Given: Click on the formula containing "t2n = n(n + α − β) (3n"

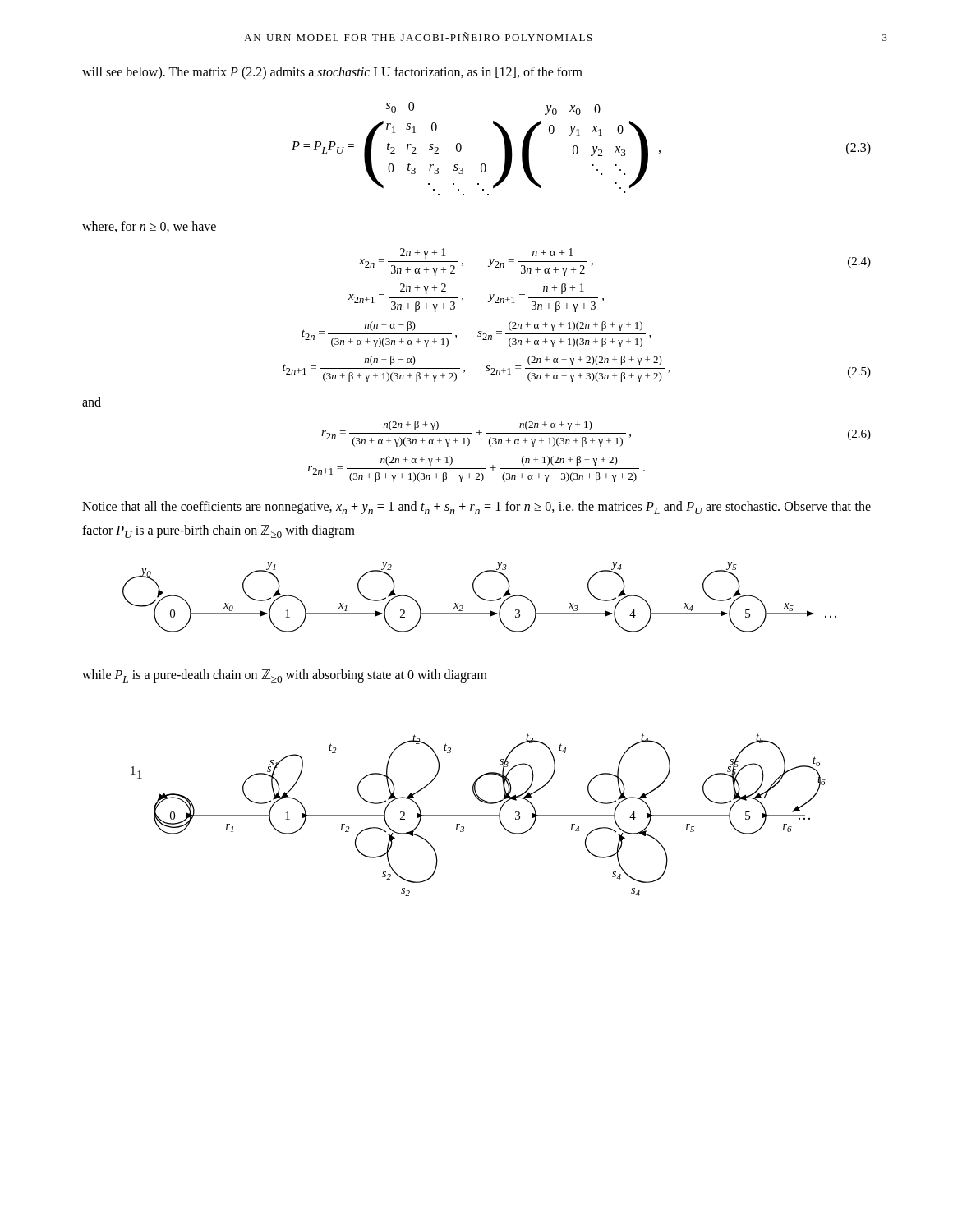Looking at the screenshot, I should (476, 351).
